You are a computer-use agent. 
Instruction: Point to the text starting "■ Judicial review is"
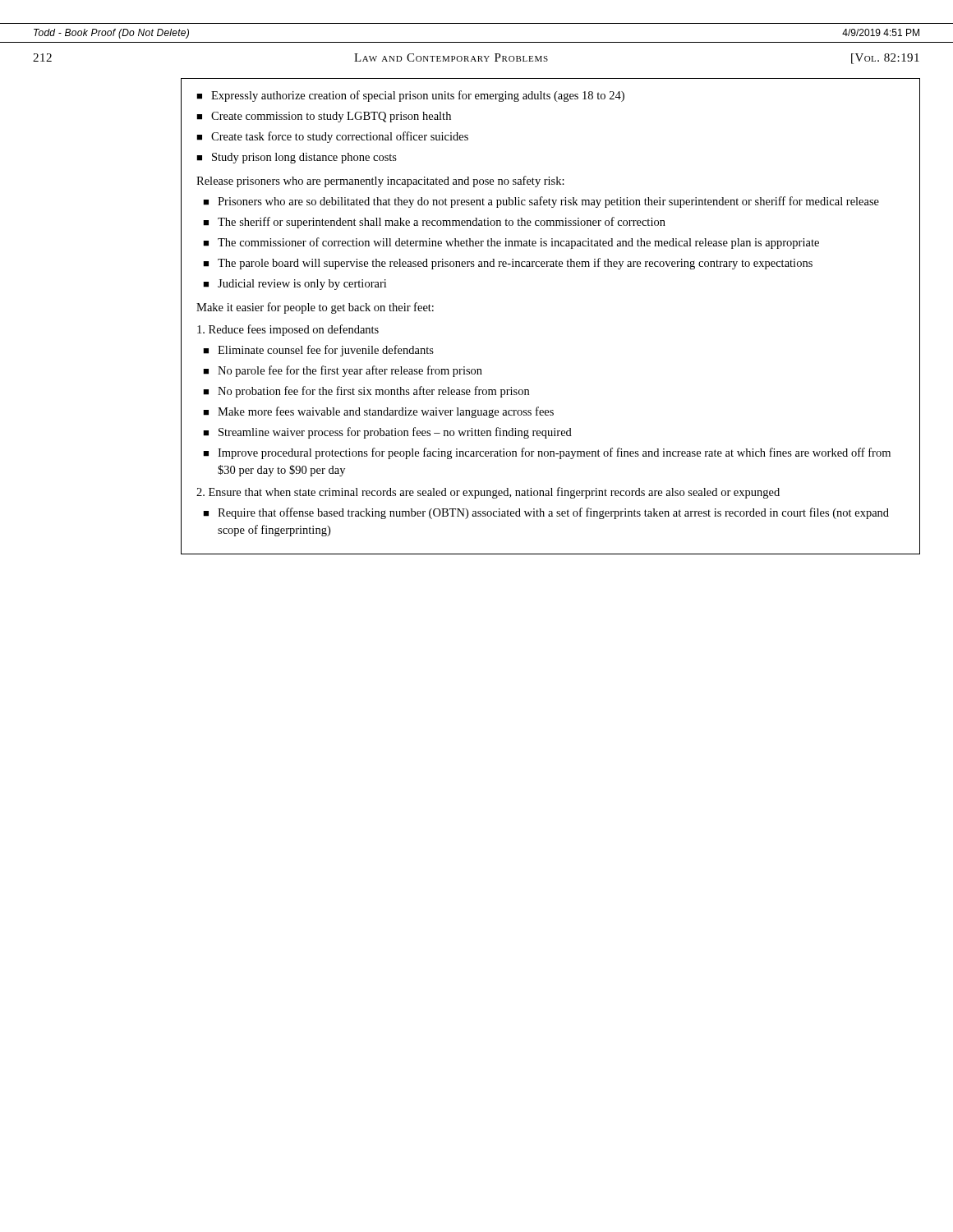(295, 284)
